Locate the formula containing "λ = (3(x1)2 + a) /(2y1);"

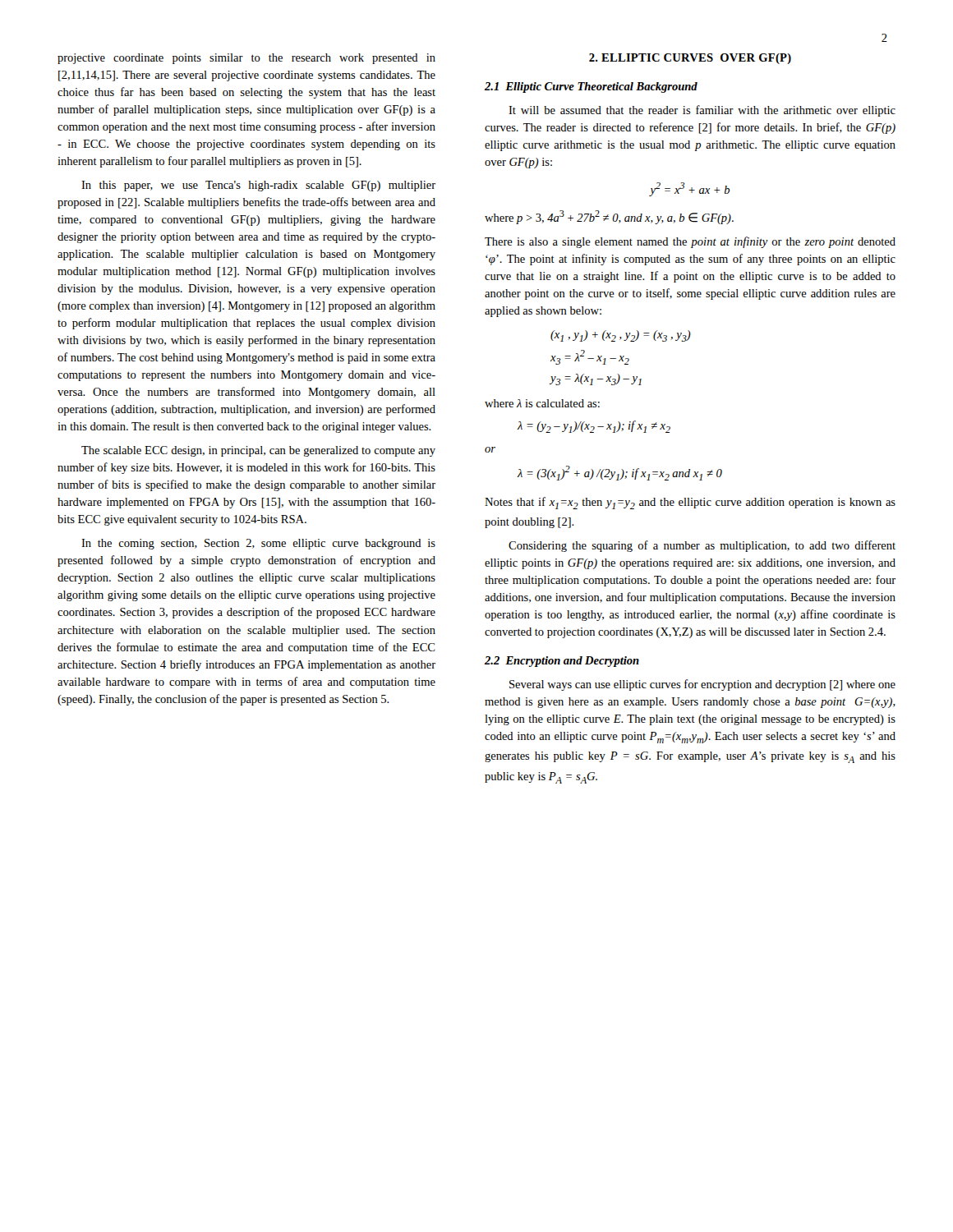point(707,474)
